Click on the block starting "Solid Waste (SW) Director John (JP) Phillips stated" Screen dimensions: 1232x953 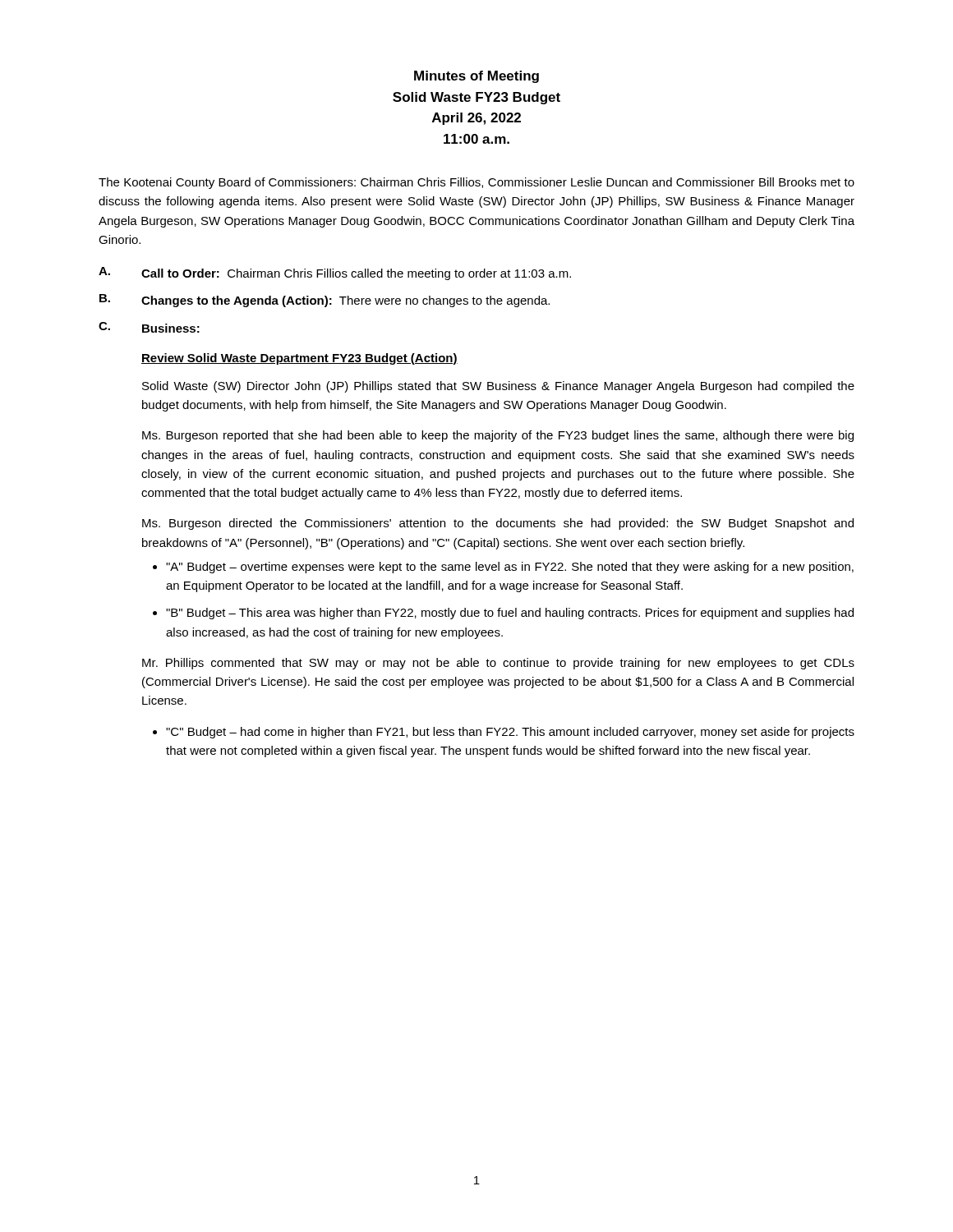(x=498, y=395)
